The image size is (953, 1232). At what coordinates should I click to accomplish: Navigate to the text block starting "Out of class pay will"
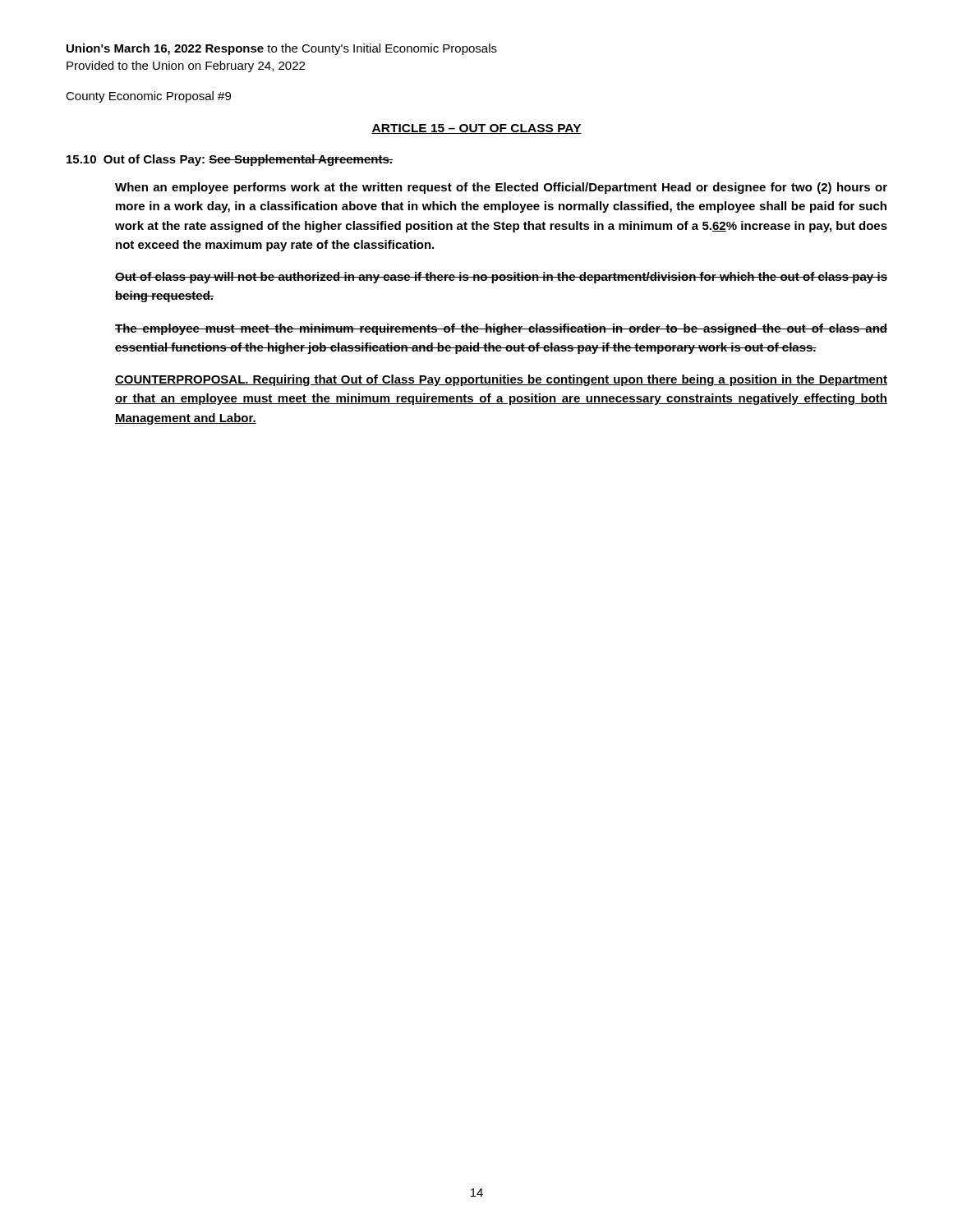click(x=501, y=286)
